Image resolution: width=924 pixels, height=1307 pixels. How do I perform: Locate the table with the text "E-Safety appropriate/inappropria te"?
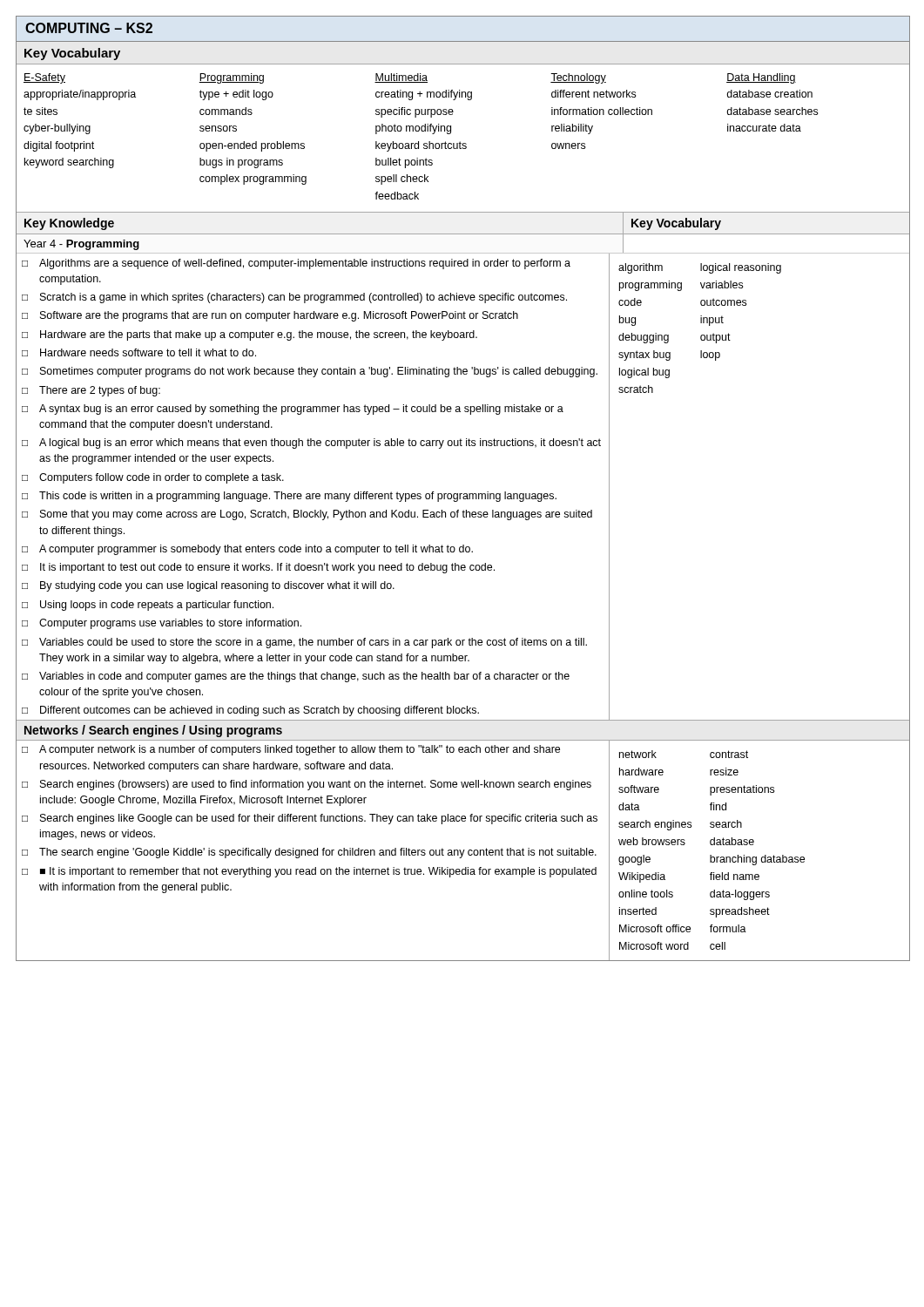(463, 139)
